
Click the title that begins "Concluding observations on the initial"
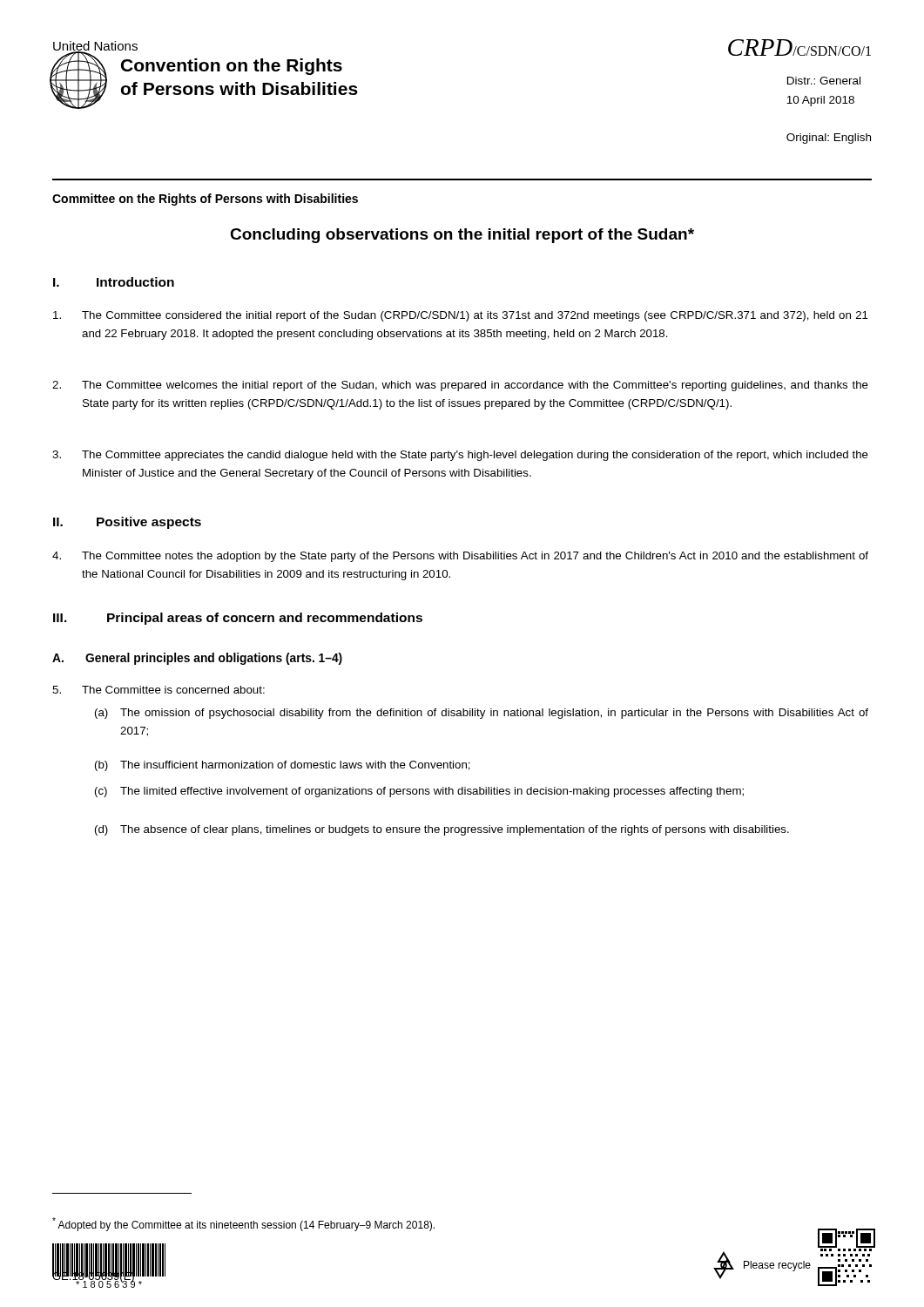tap(462, 234)
